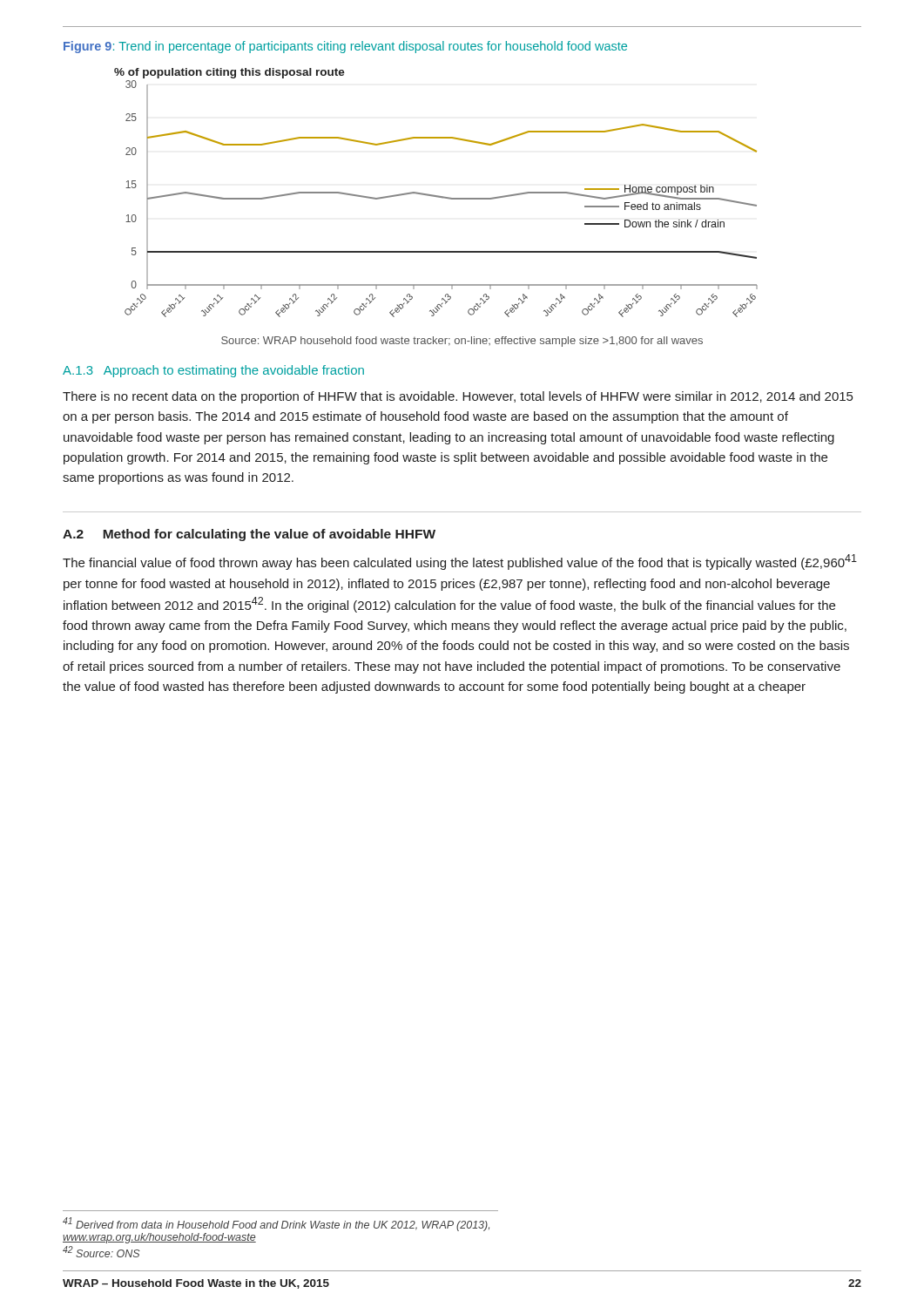Screen dimensions: 1307x924
Task: Locate the section header containing "A.2 Method for calculating the"
Action: click(x=249, y=534)
